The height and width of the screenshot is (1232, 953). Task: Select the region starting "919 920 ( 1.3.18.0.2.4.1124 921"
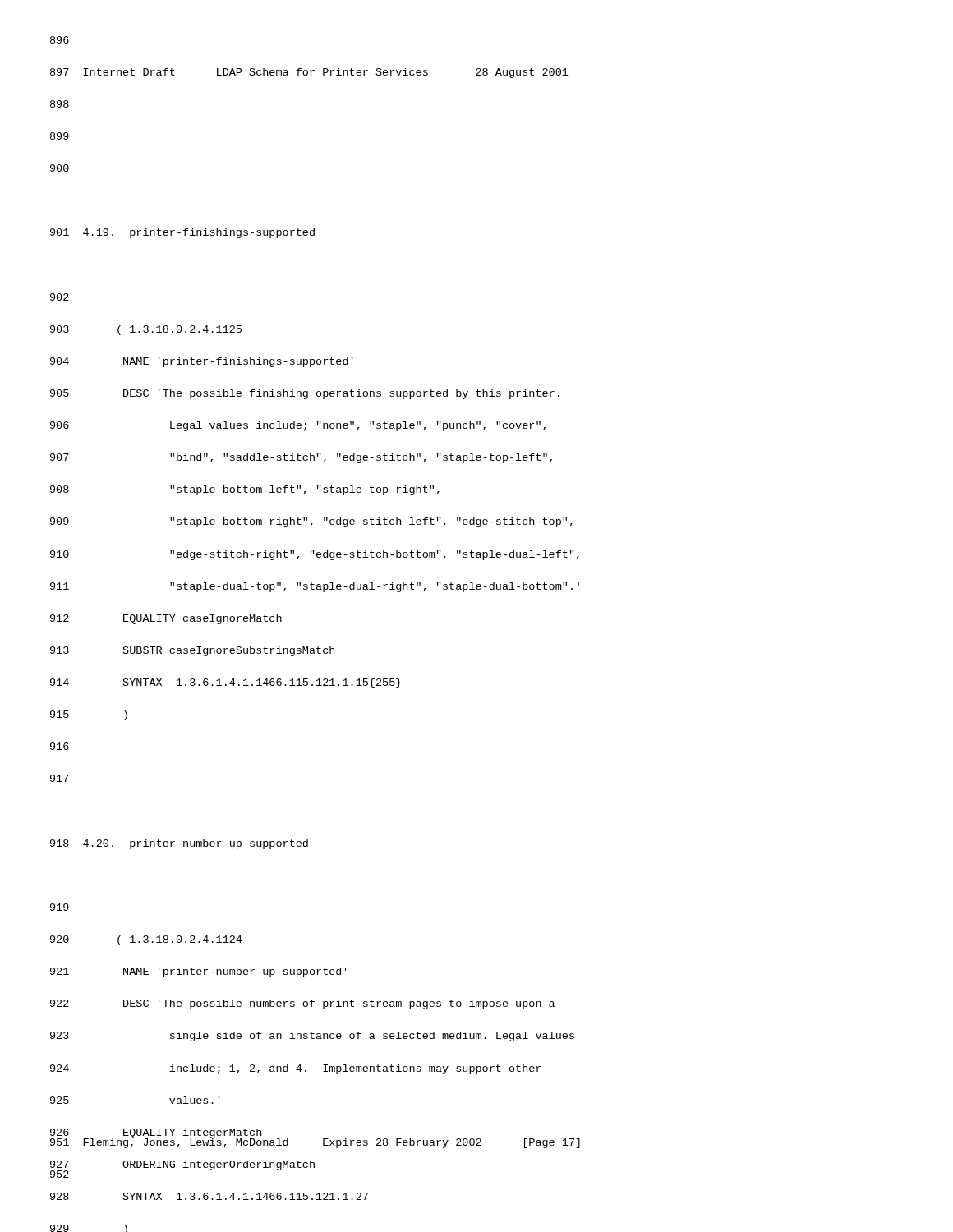pos(476,1066)
